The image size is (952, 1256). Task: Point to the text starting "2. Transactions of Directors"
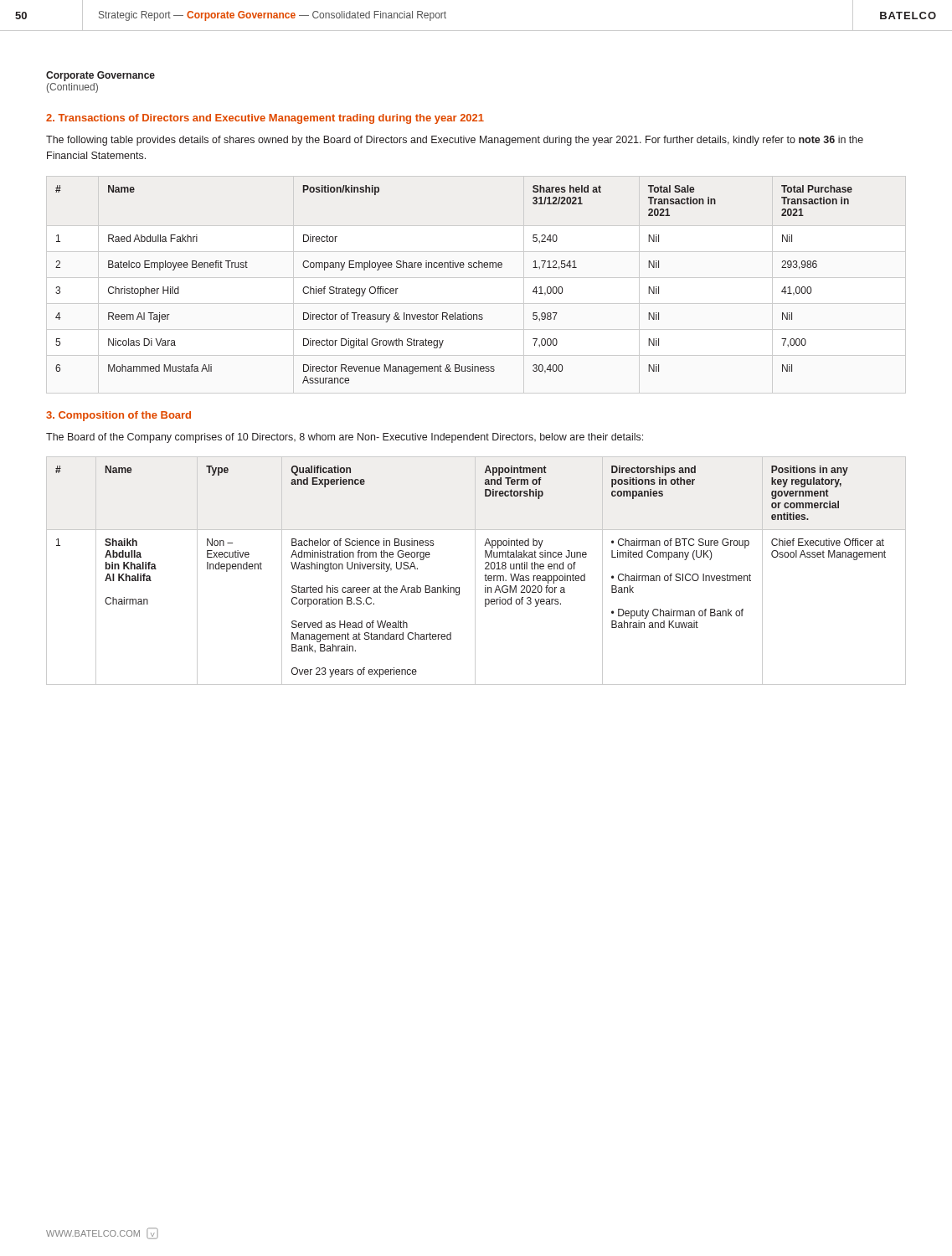(x=265, y=118)
